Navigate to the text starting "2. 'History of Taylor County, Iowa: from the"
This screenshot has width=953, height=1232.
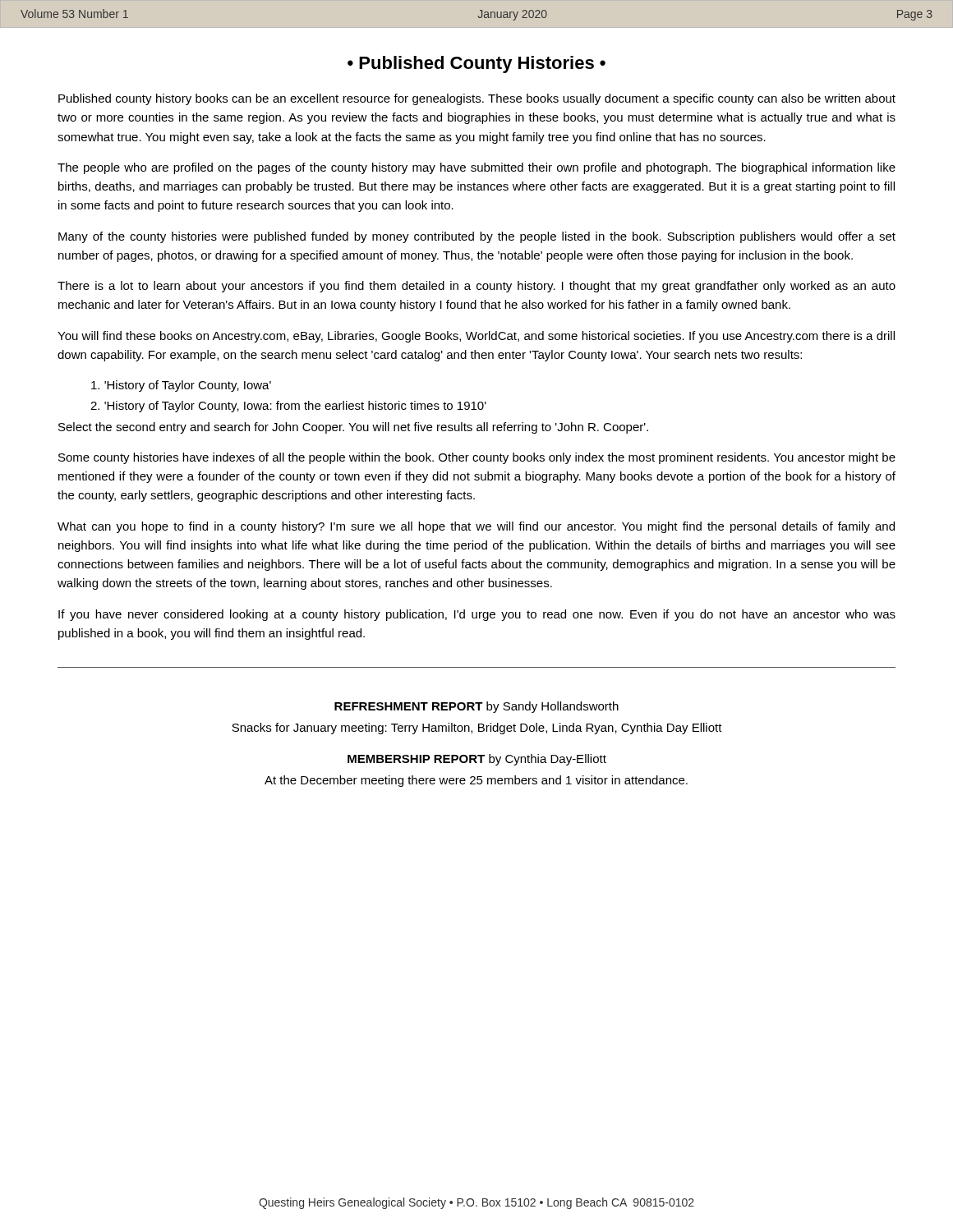pyautogui.click(x=288, y=406)
